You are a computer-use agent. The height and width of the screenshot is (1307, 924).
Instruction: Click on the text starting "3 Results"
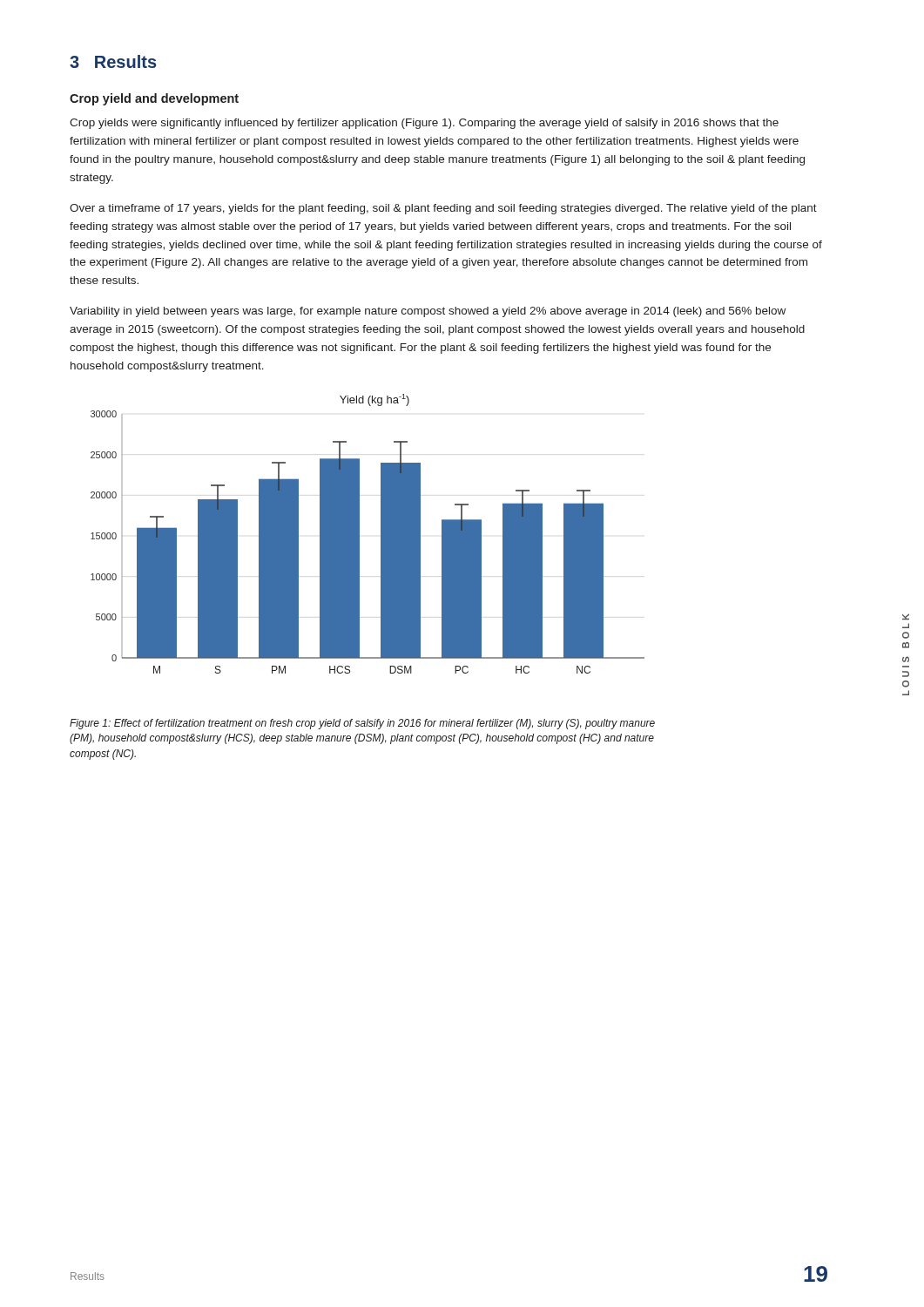click(113, 62)
